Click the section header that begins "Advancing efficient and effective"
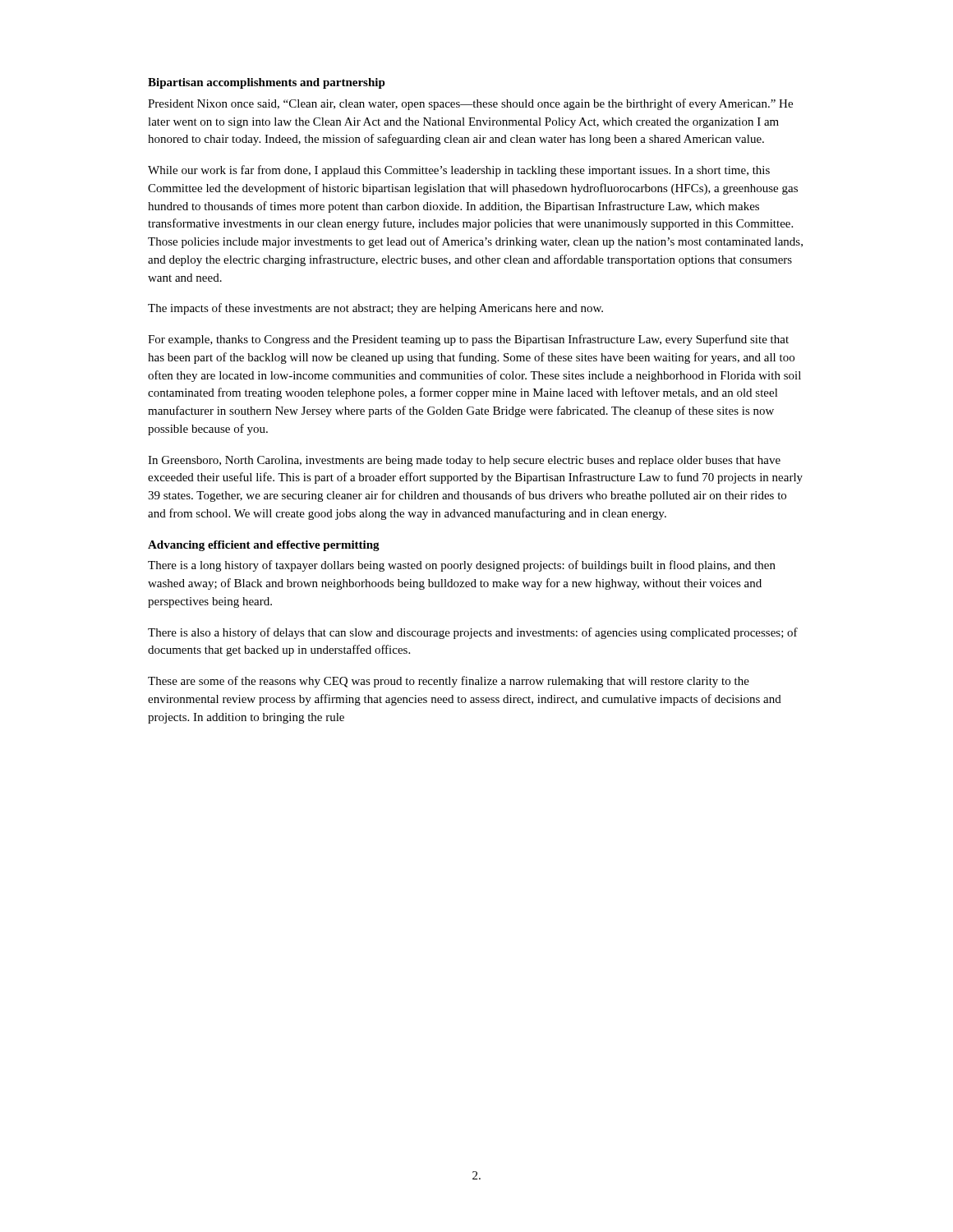953x1232 pixels. tap(264, 544)
